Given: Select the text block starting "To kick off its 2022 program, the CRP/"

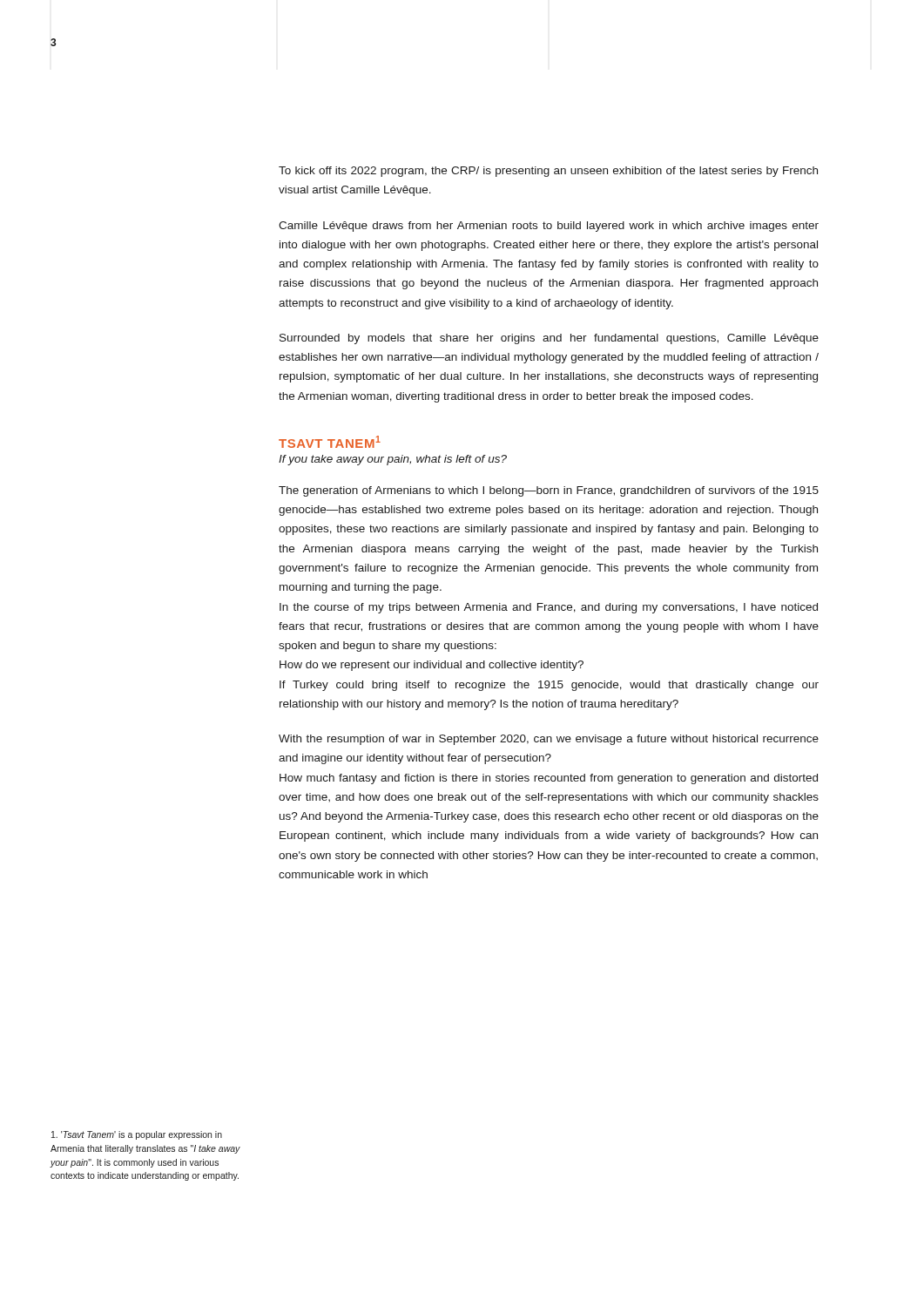Looking at the screenshot, I should [549, 180].
